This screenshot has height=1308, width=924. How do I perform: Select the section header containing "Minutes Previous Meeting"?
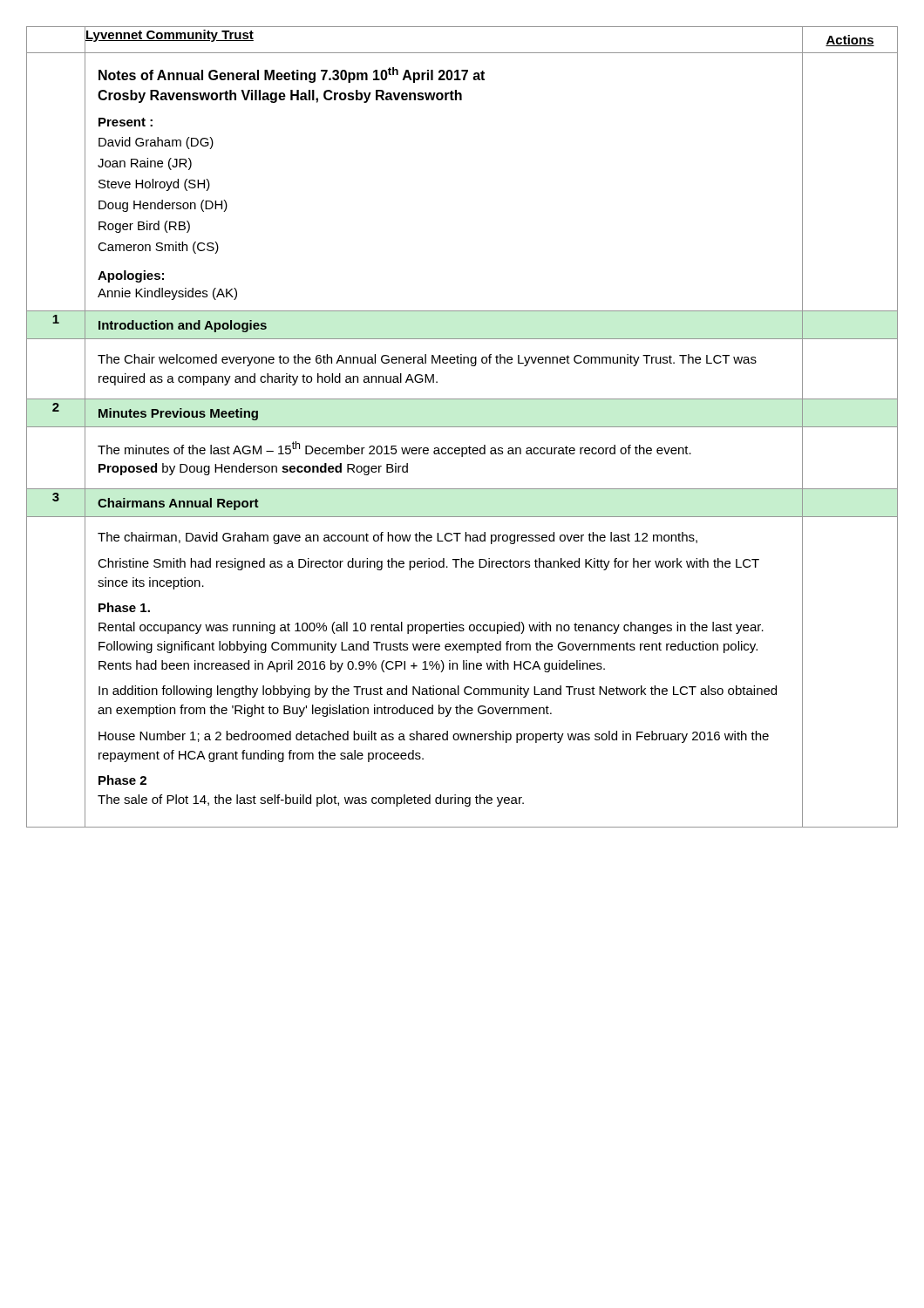point(178,413)
